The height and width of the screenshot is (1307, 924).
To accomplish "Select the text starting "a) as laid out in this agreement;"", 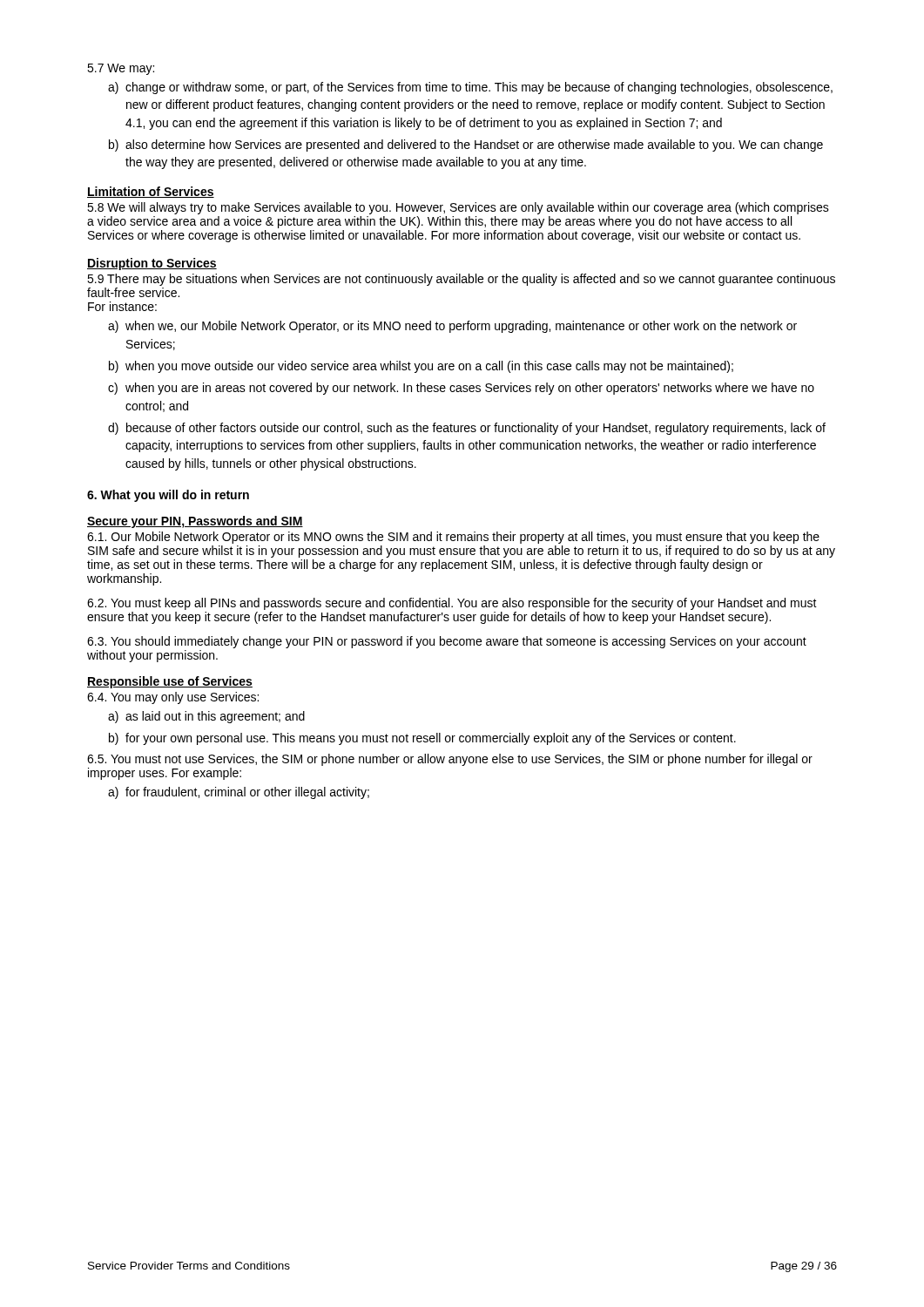I will point(206,717).
